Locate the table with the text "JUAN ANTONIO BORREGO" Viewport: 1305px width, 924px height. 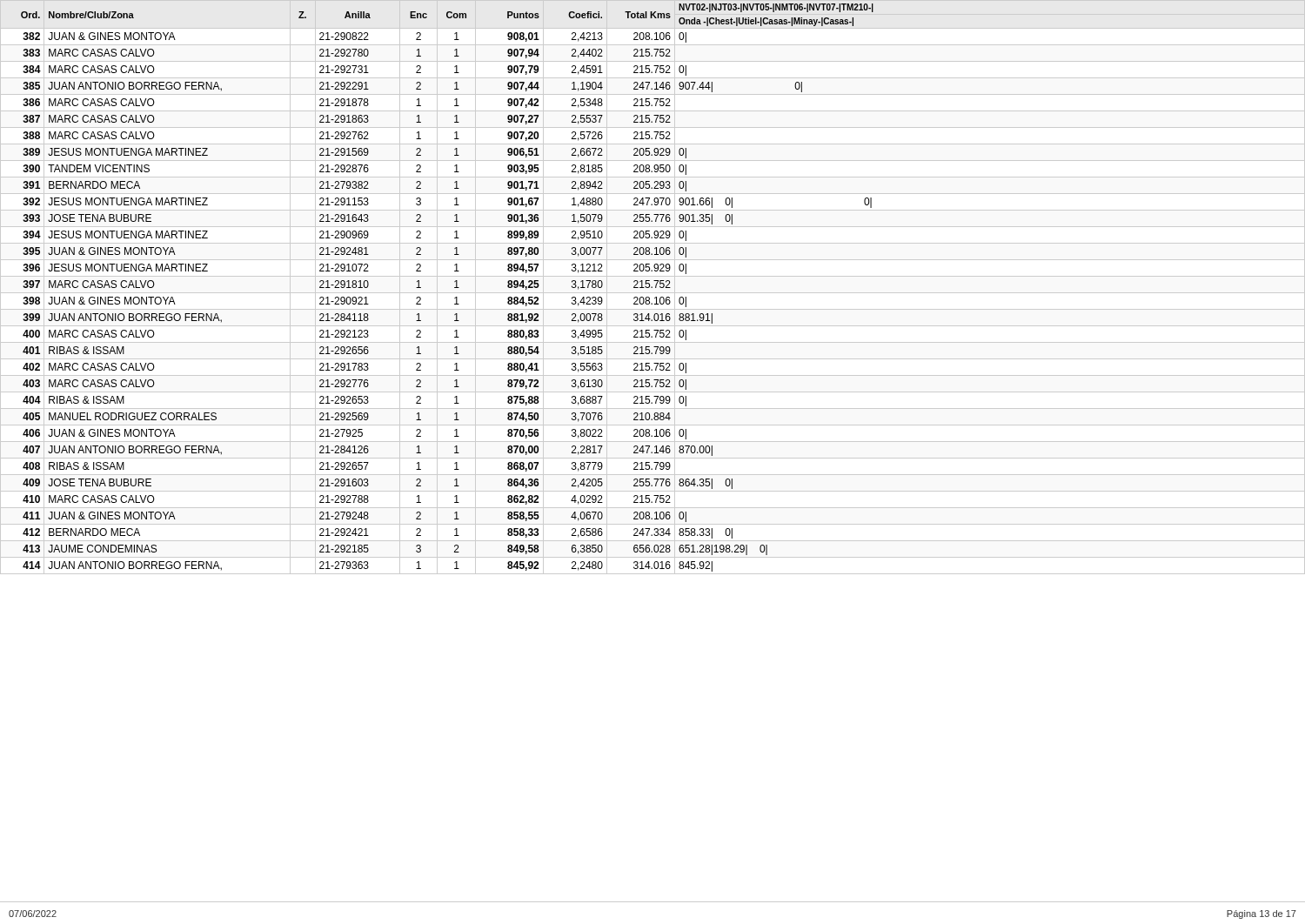(x=652, y=450)
